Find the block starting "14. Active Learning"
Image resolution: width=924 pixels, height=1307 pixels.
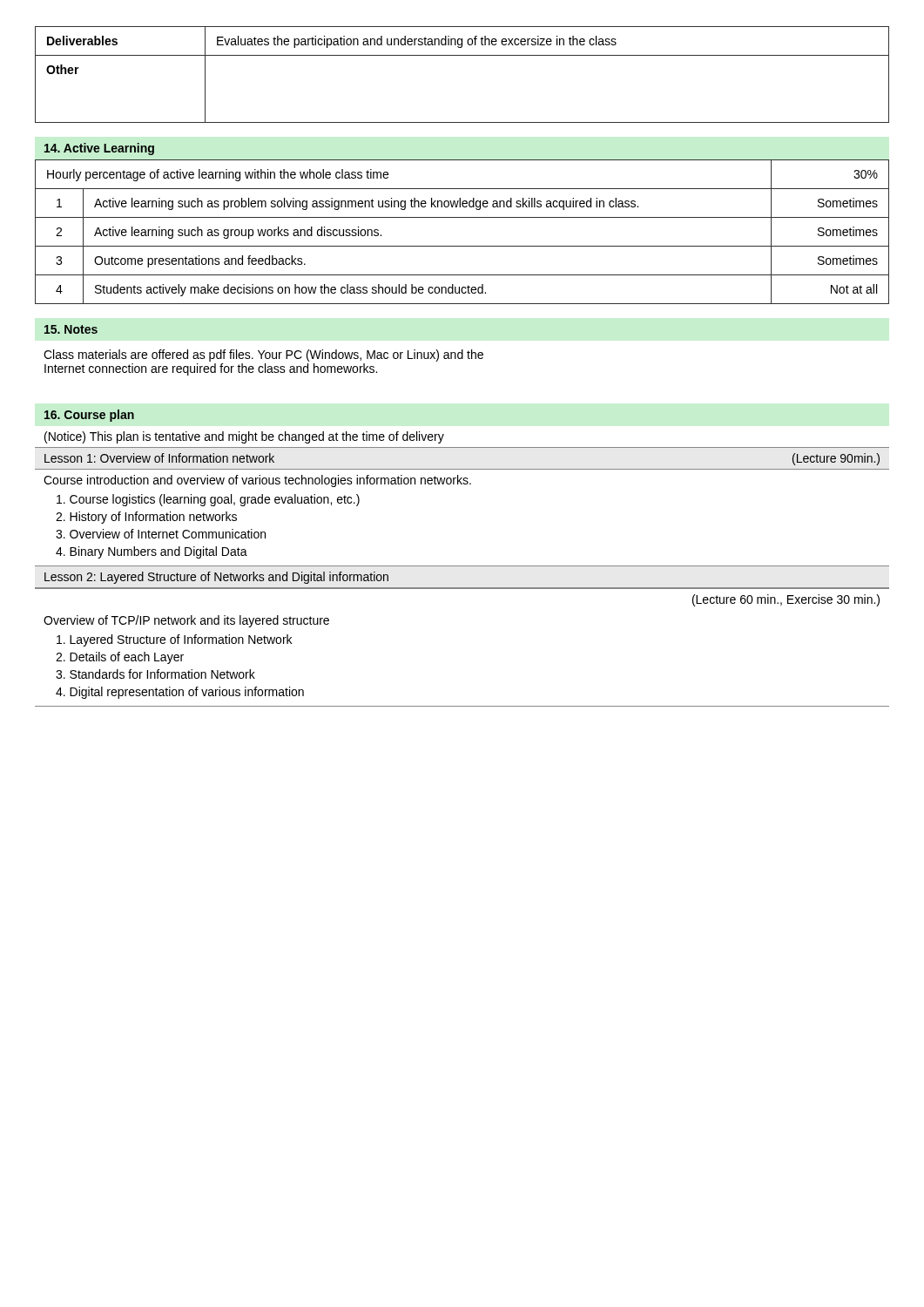click(x=99, y=148)
